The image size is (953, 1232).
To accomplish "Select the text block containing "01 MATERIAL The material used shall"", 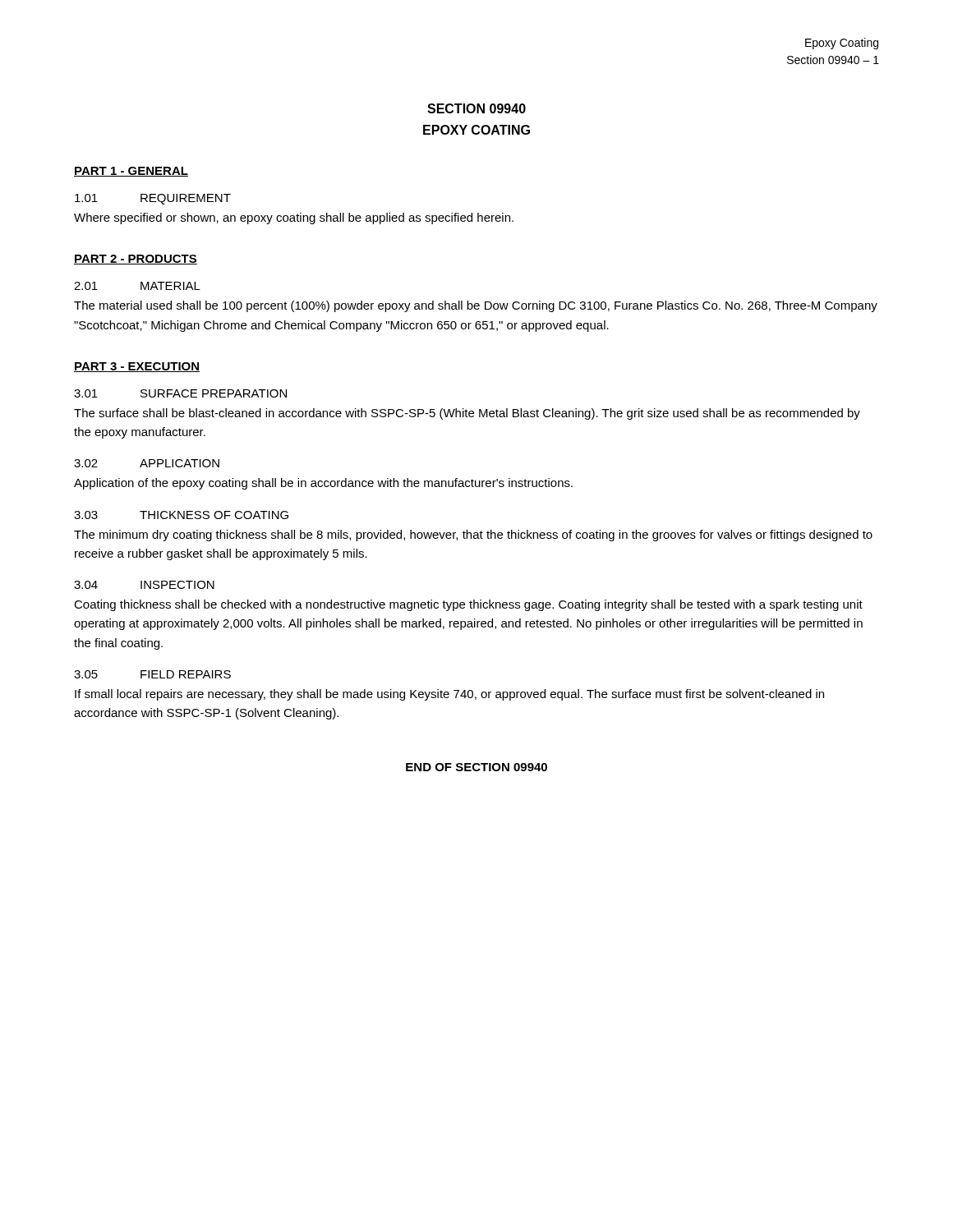I will [x=476, y=307].
